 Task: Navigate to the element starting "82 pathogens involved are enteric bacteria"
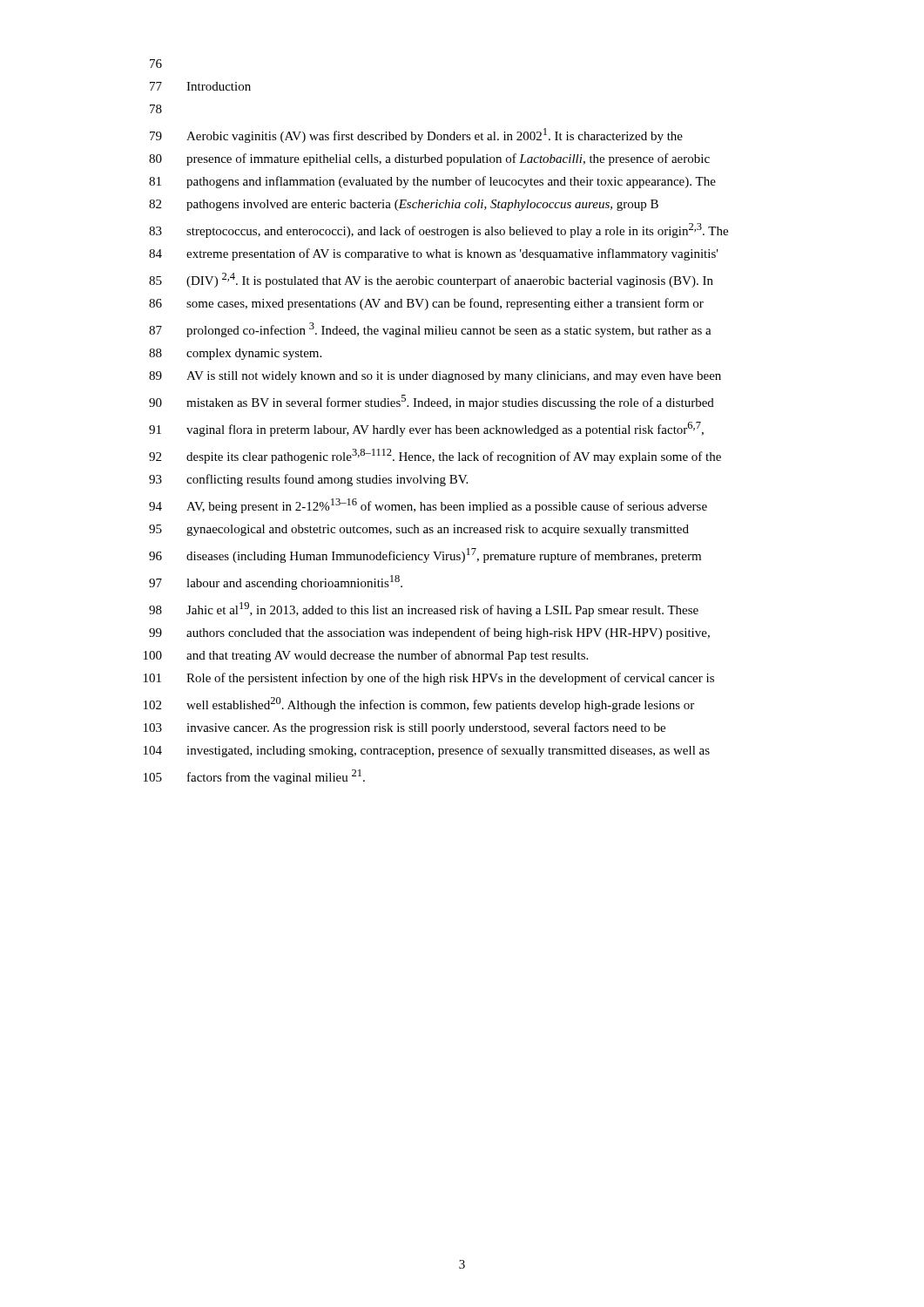(x=483, y=204)
